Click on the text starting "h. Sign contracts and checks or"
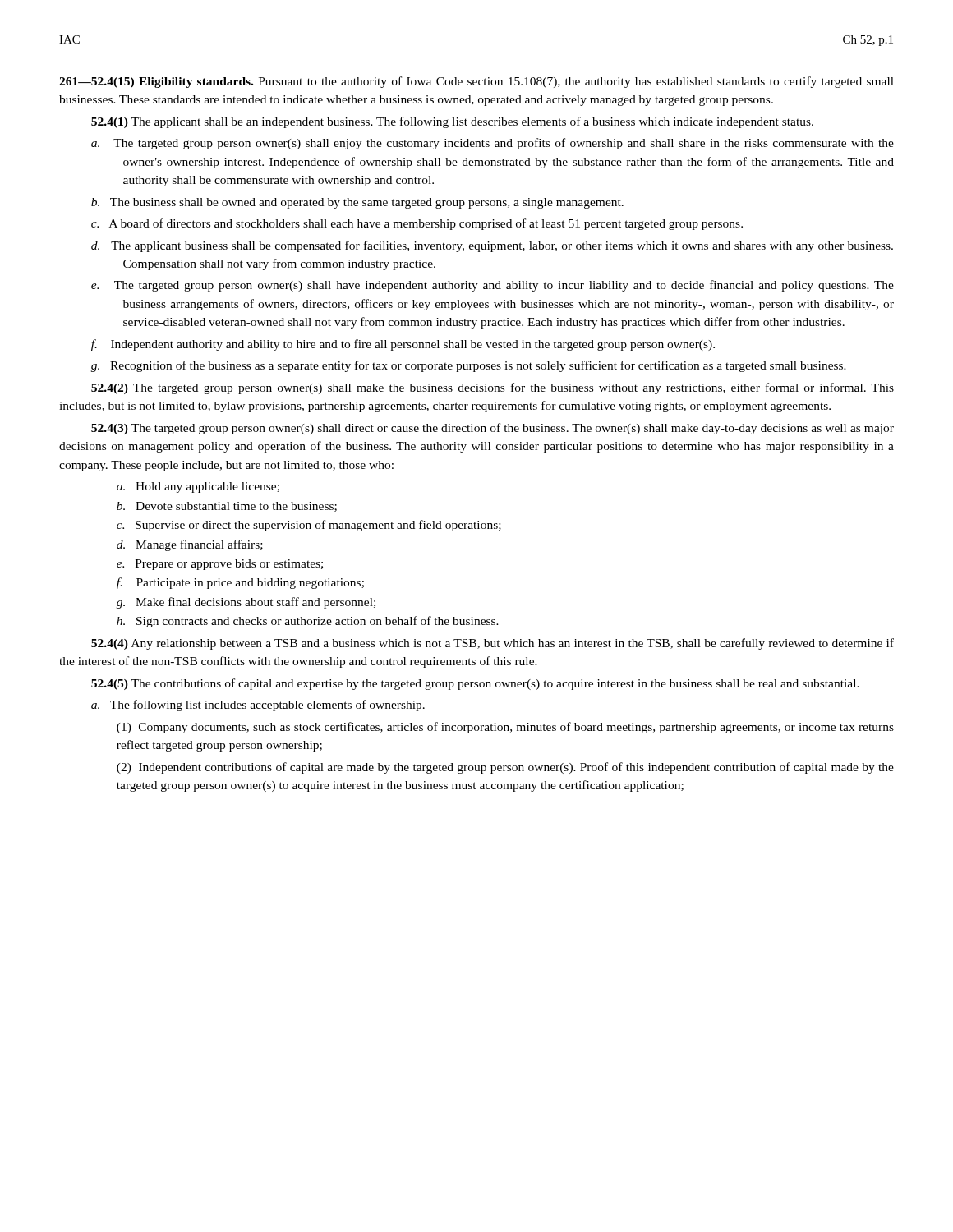 (x=505, y=621)
